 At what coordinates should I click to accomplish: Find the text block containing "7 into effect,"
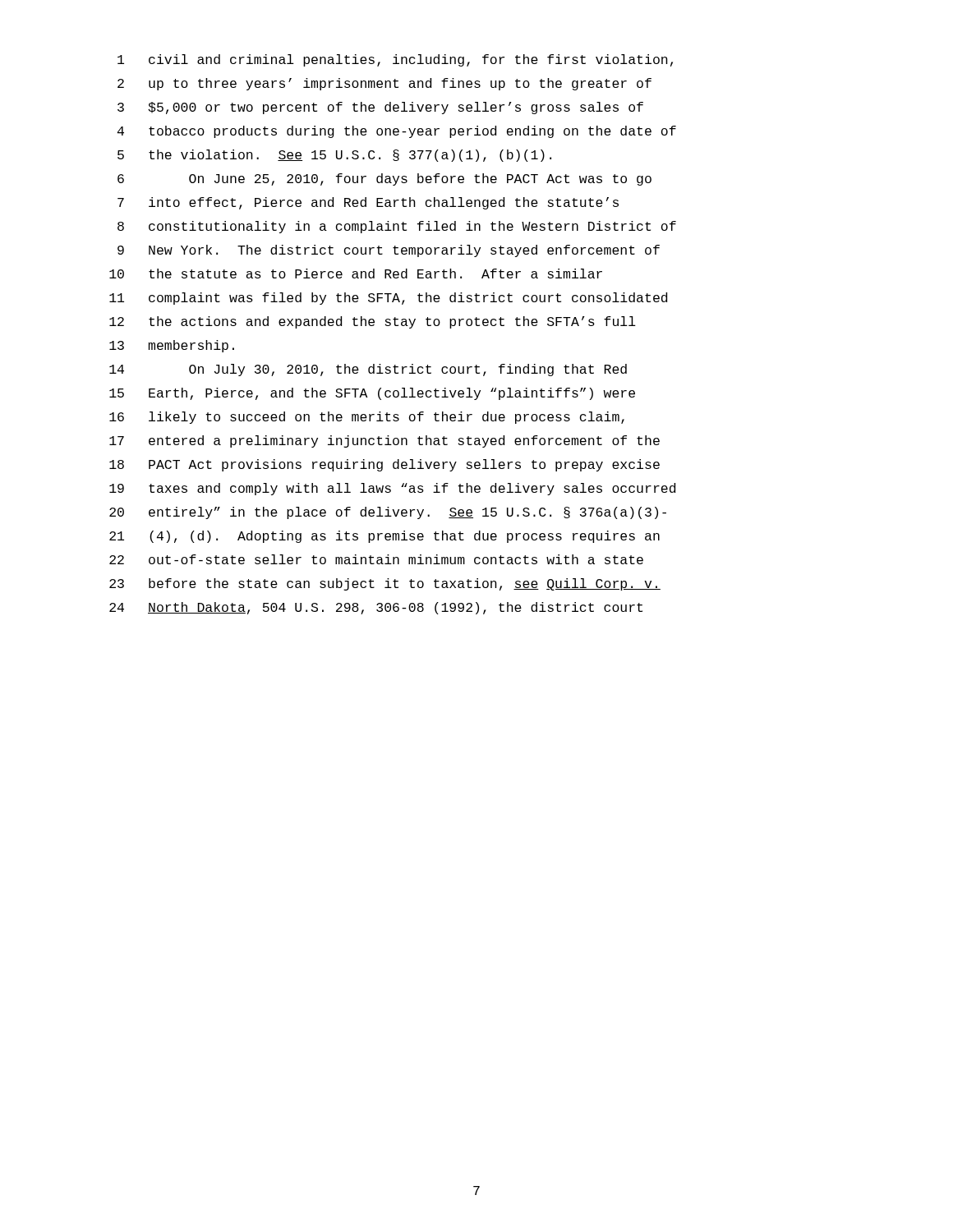[485, 204]
